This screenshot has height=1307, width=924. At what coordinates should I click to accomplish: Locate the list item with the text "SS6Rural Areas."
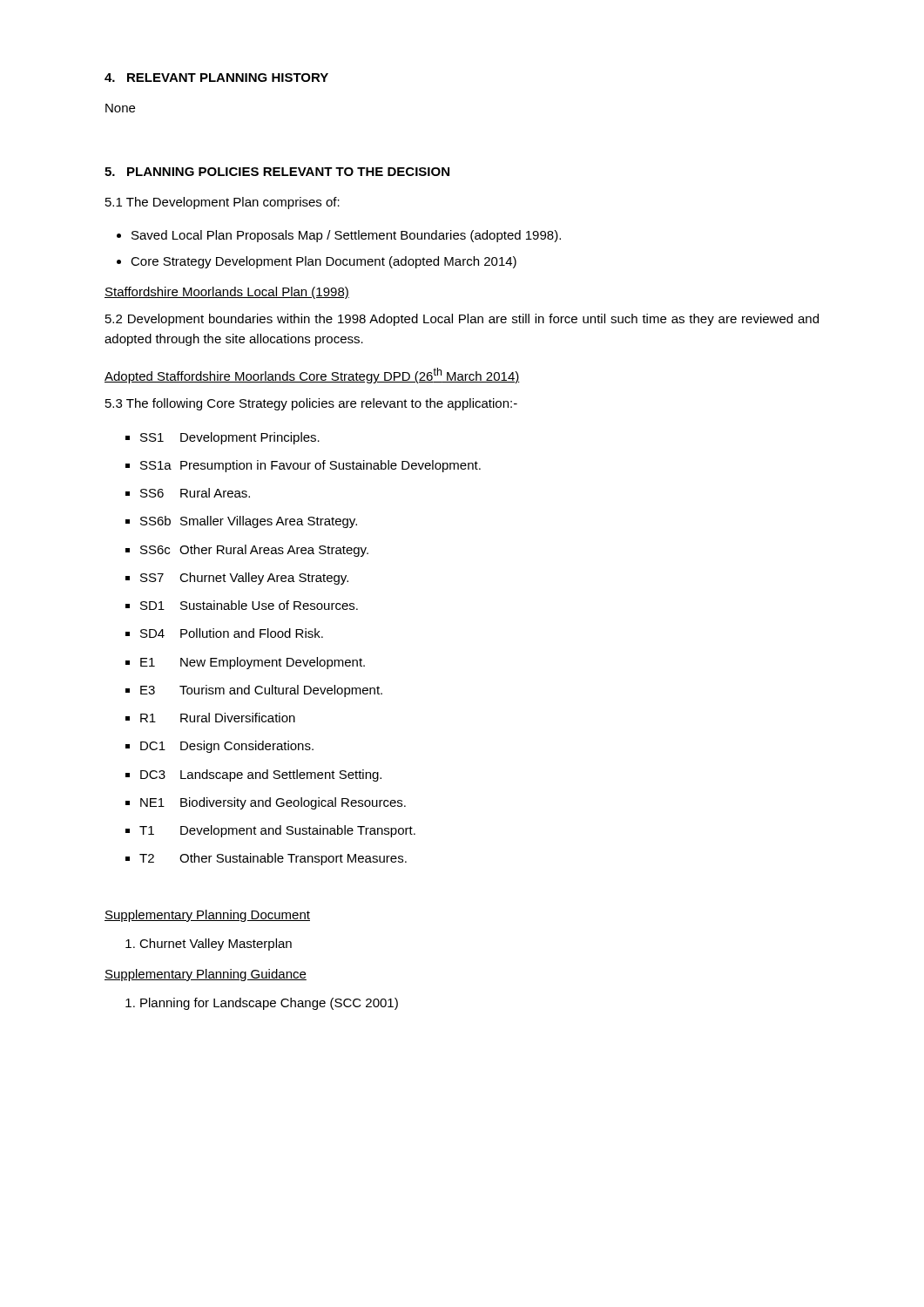(x=195, y=493)
